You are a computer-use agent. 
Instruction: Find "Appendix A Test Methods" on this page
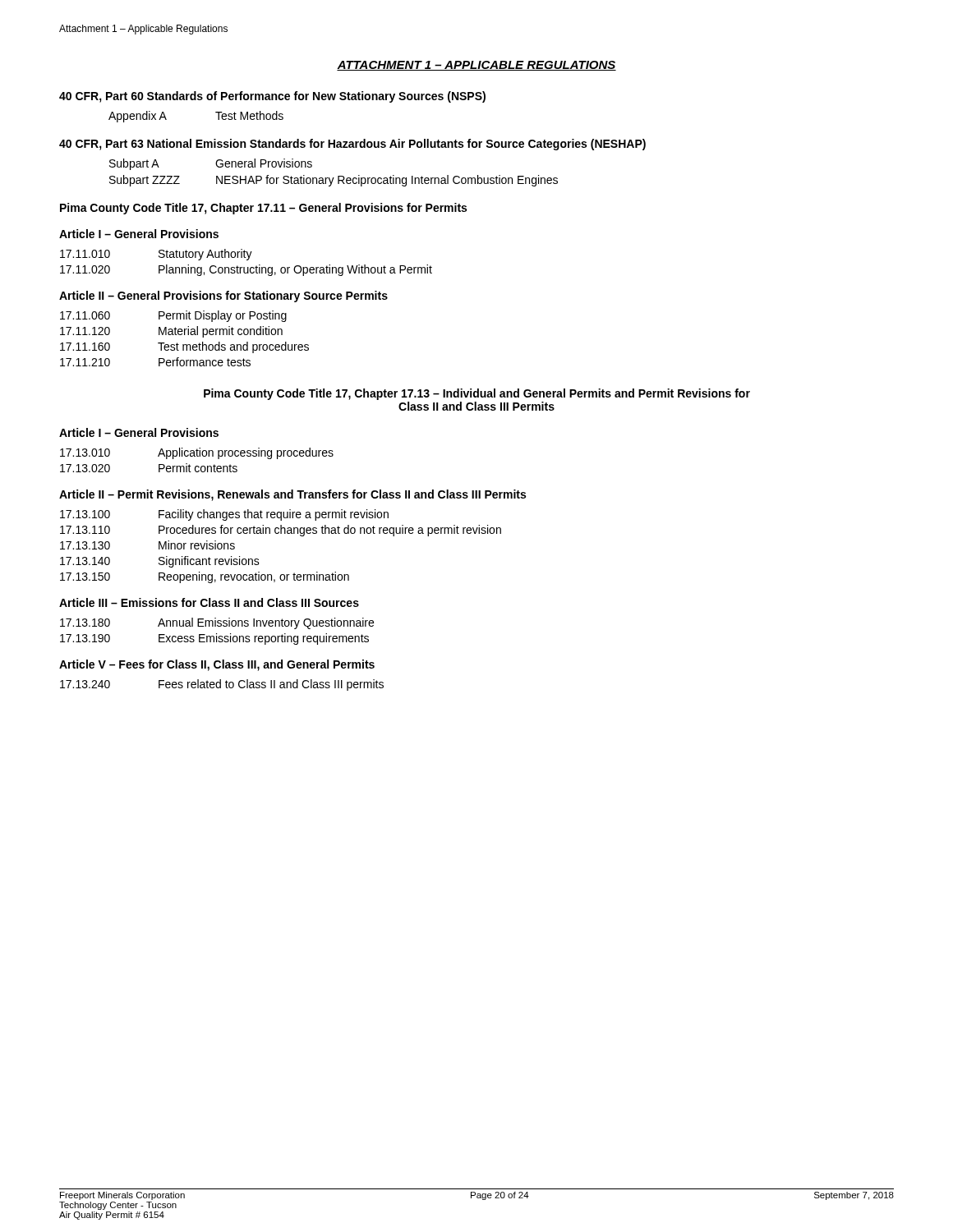click(x=137, y=116)
